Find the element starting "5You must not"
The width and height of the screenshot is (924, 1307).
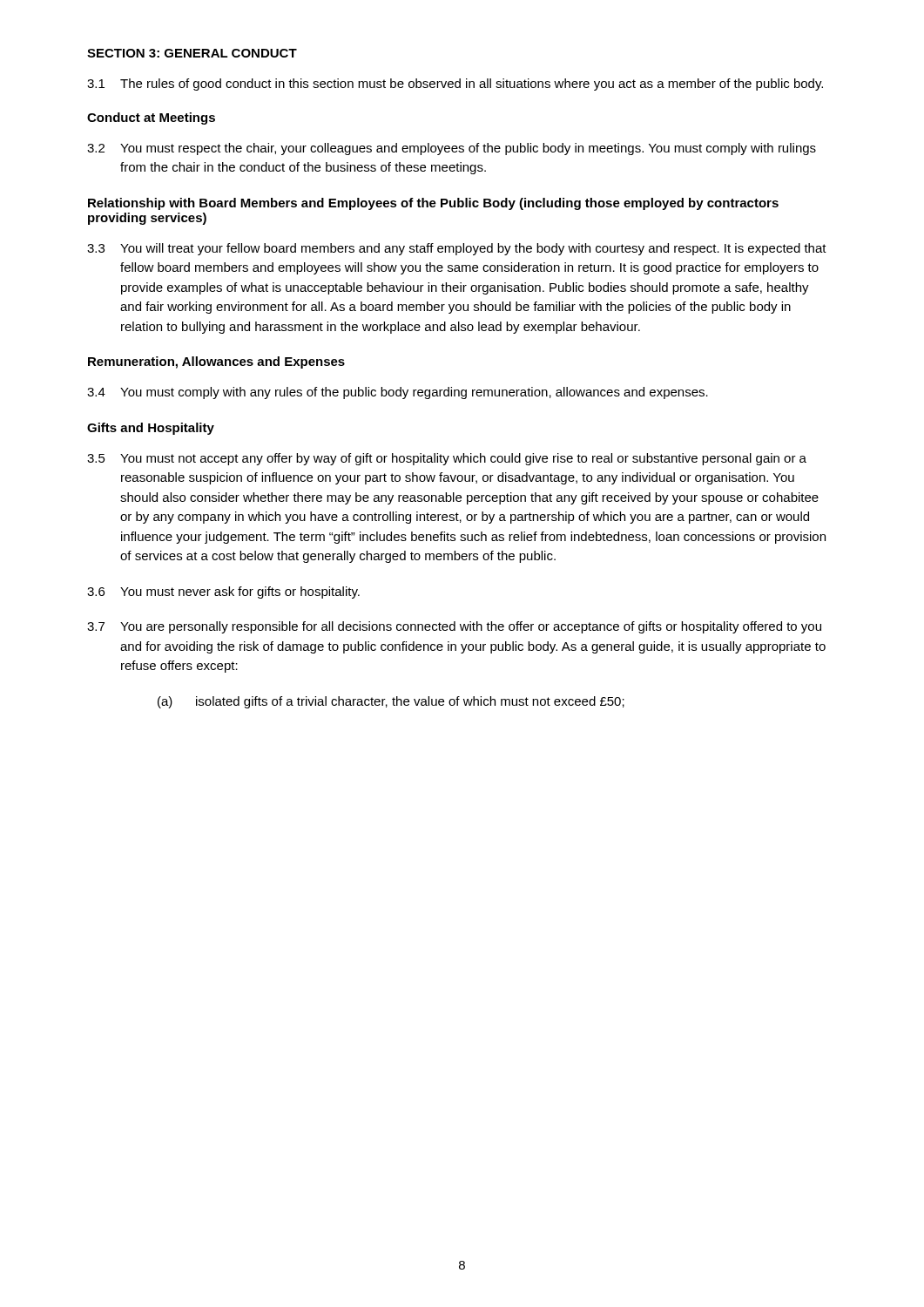point(460,507)
